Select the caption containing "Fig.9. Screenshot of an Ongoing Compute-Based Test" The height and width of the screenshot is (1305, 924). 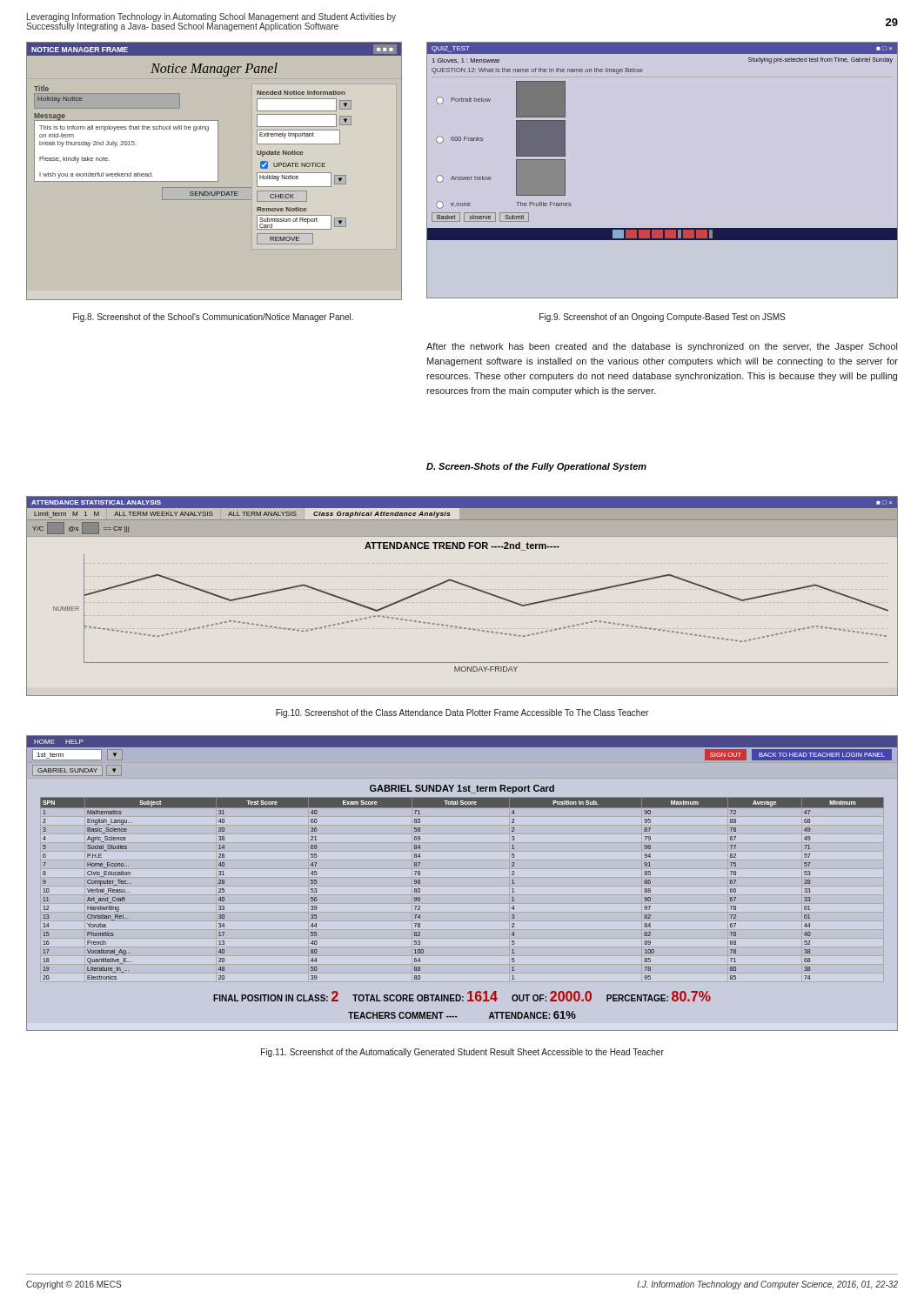click(662, 317)
